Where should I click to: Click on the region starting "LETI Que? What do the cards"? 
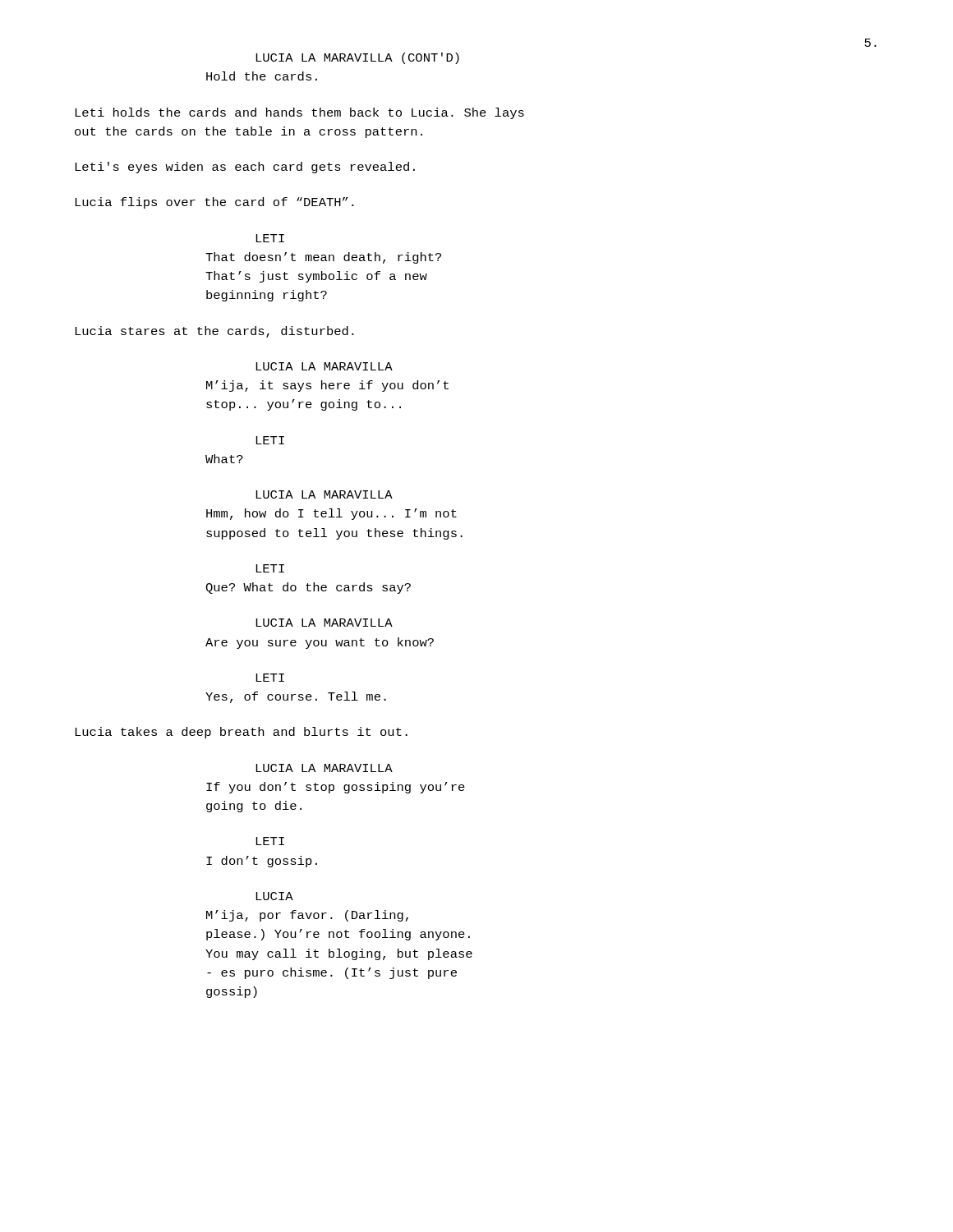[x=270, y=568]
